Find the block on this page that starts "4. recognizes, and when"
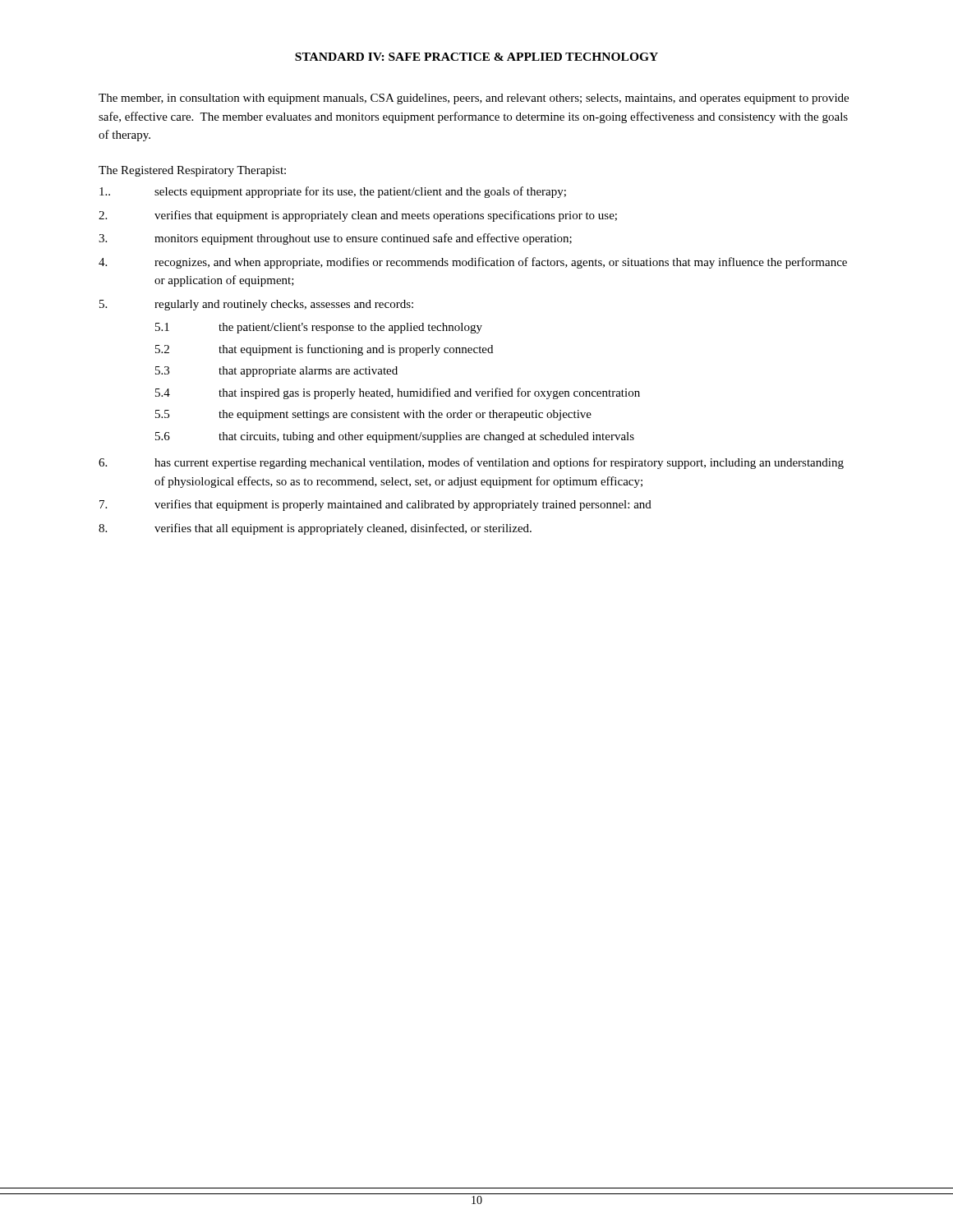Screen dimensions: 1232x953 tap(476, 271)
